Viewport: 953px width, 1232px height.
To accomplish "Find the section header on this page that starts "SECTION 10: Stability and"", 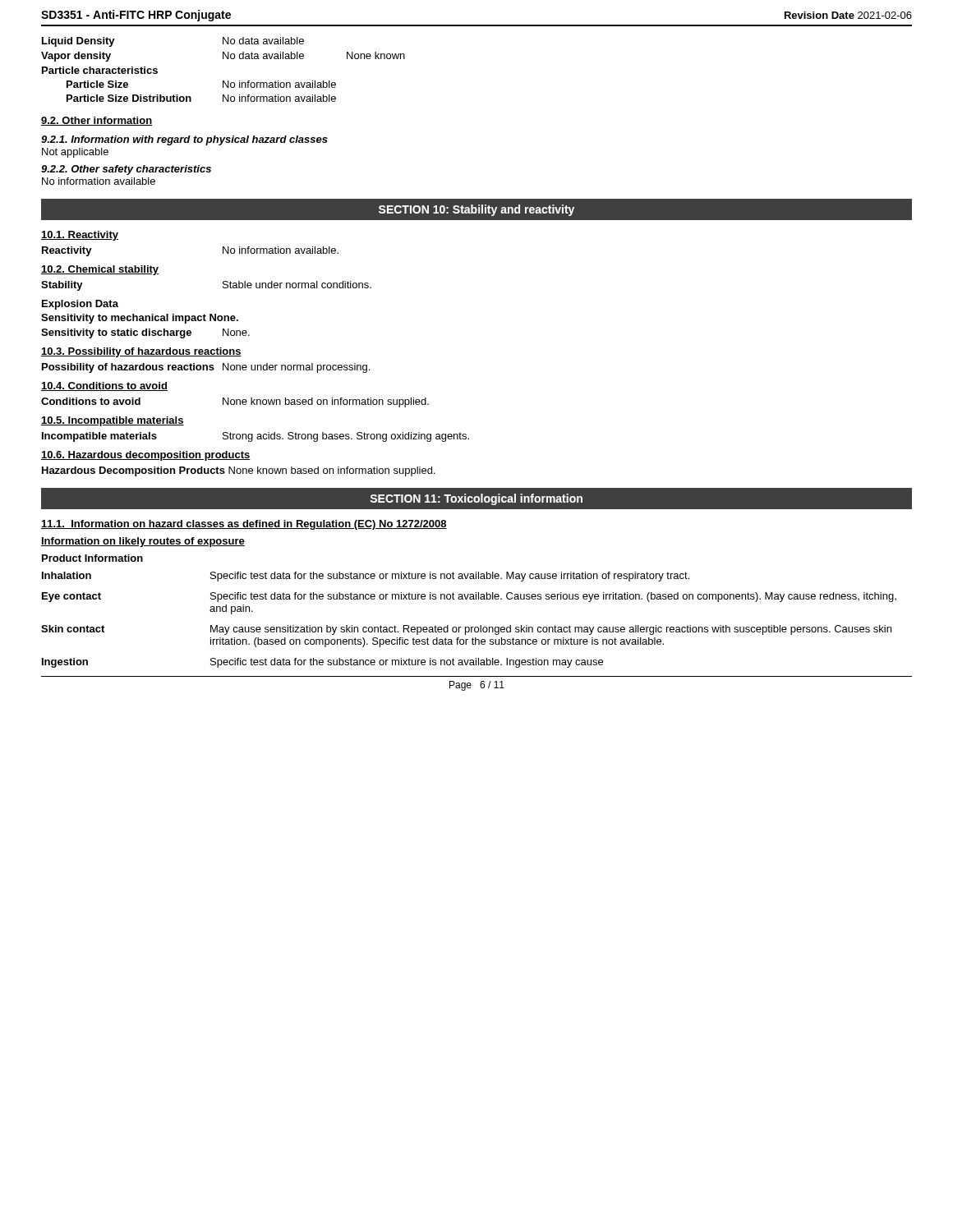I will tap(476, 209).
